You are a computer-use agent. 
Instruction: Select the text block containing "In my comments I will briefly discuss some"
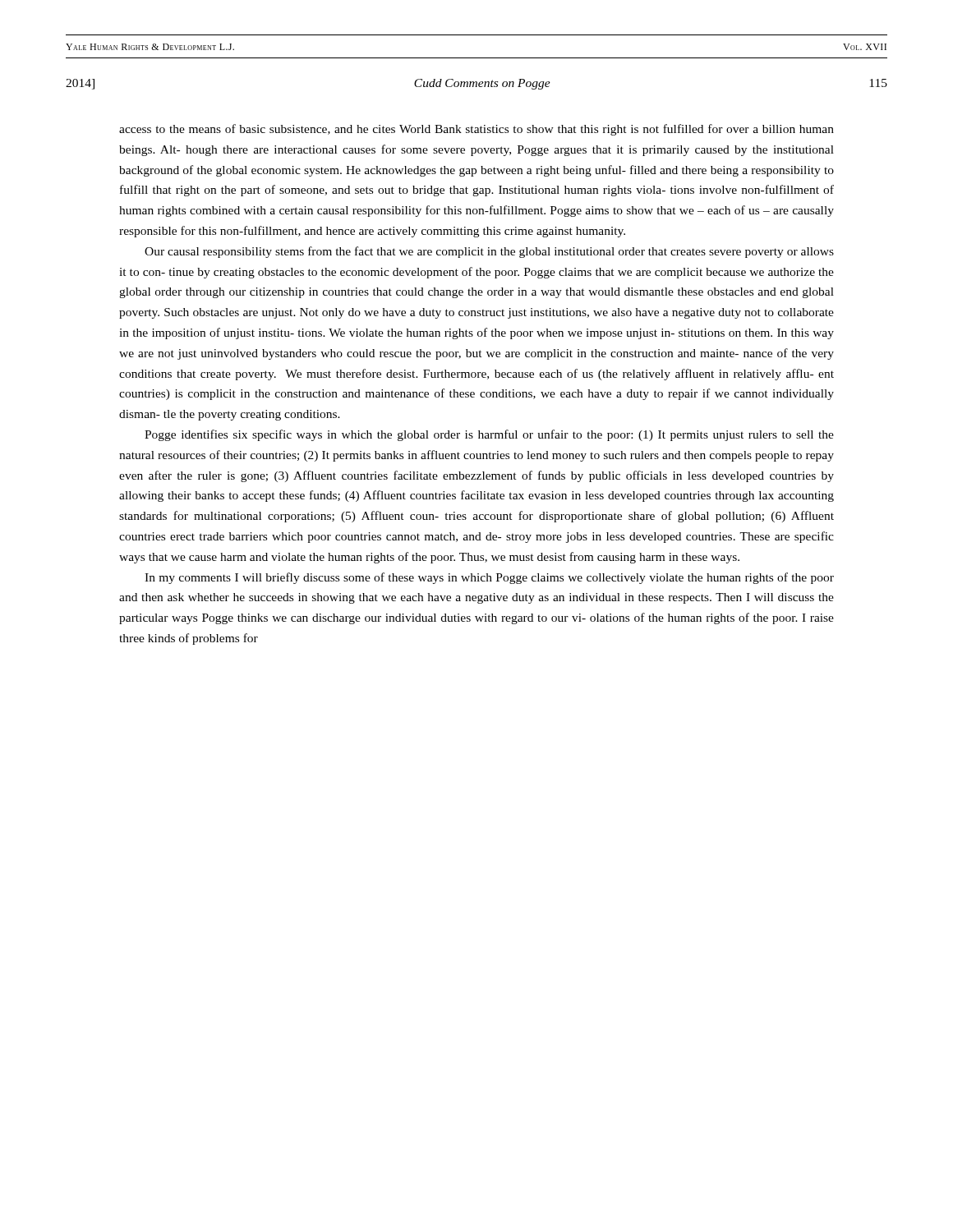pos(476,608)
